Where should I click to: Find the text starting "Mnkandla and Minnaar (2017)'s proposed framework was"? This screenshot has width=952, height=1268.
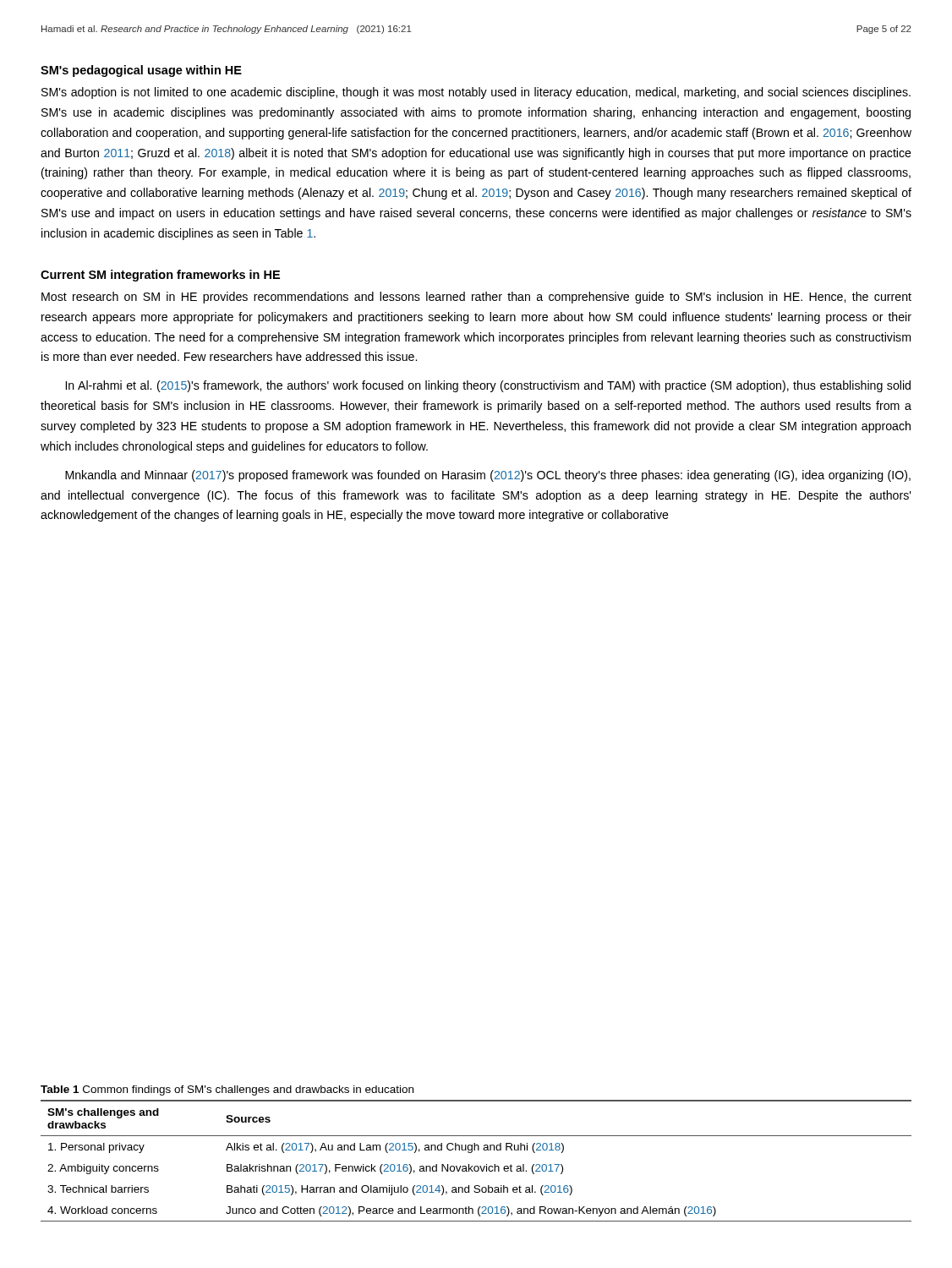point(476,495)
